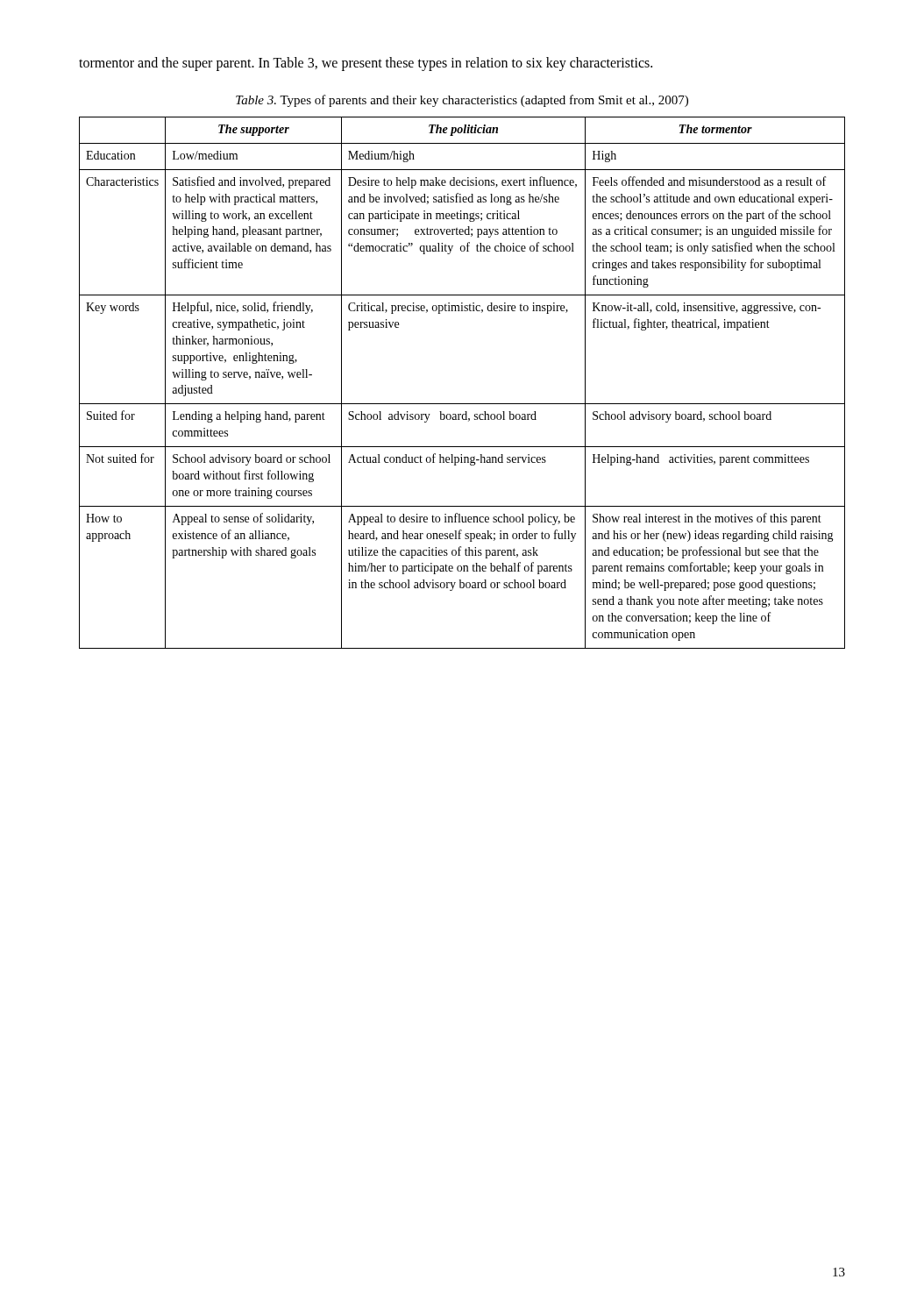The image size is (924, 1315).
Task: Point to the block beginning "tormentor and the super parent. In Table"
Action: (366, 63)
